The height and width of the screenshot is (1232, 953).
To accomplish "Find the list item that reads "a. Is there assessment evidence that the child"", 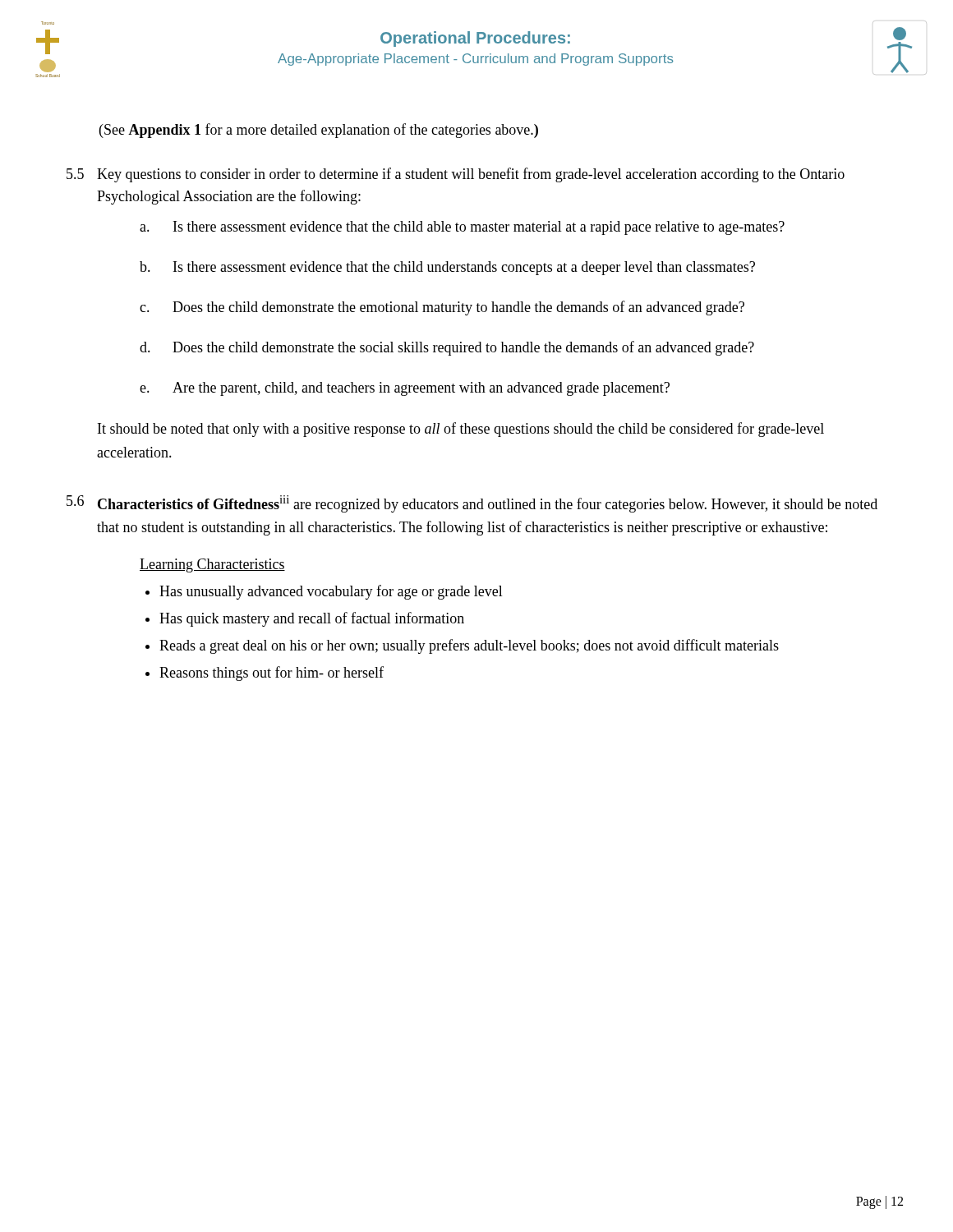I will (x=462, y=227).
